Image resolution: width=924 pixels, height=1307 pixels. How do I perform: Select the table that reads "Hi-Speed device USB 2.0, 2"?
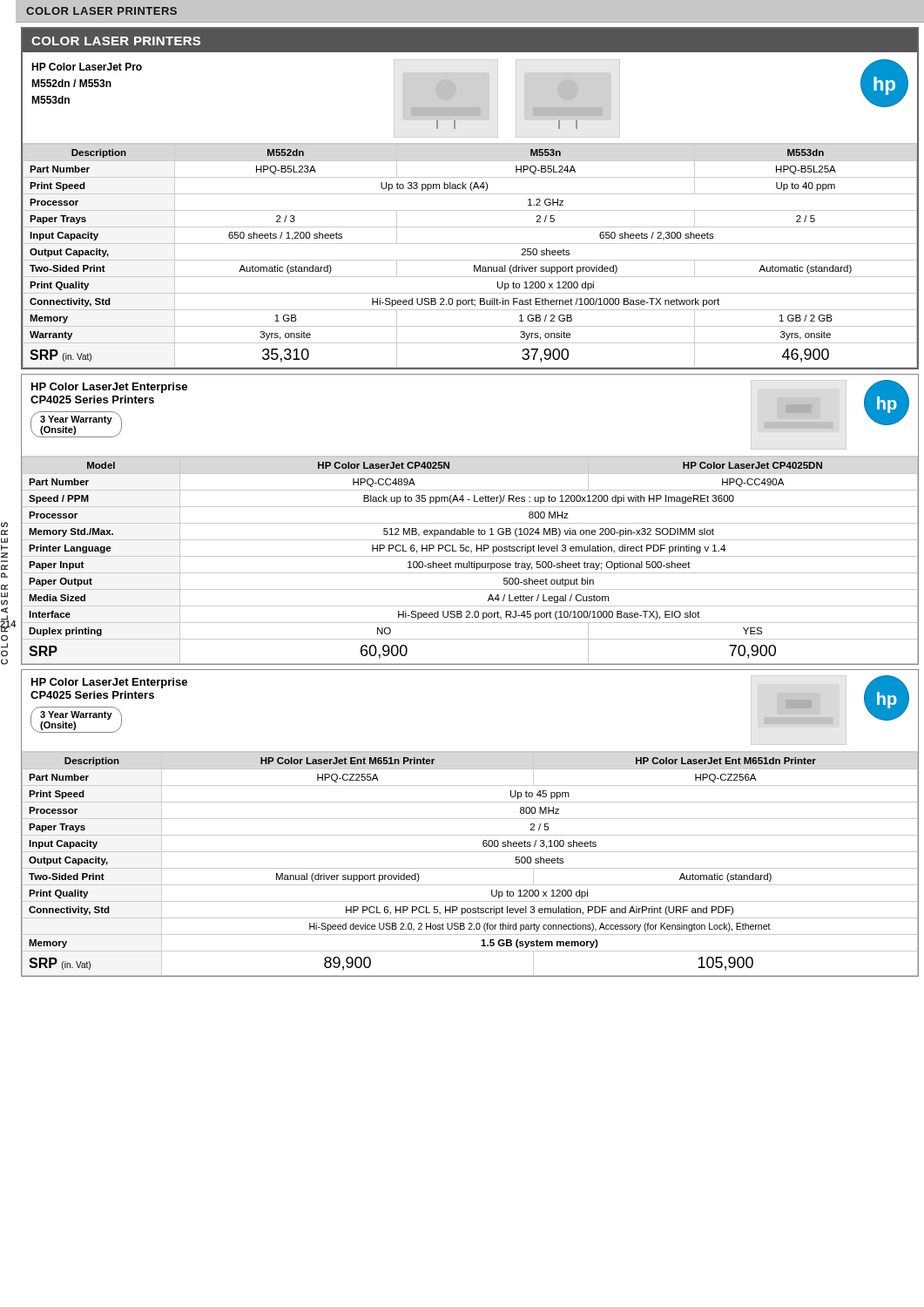pos(470,864)
